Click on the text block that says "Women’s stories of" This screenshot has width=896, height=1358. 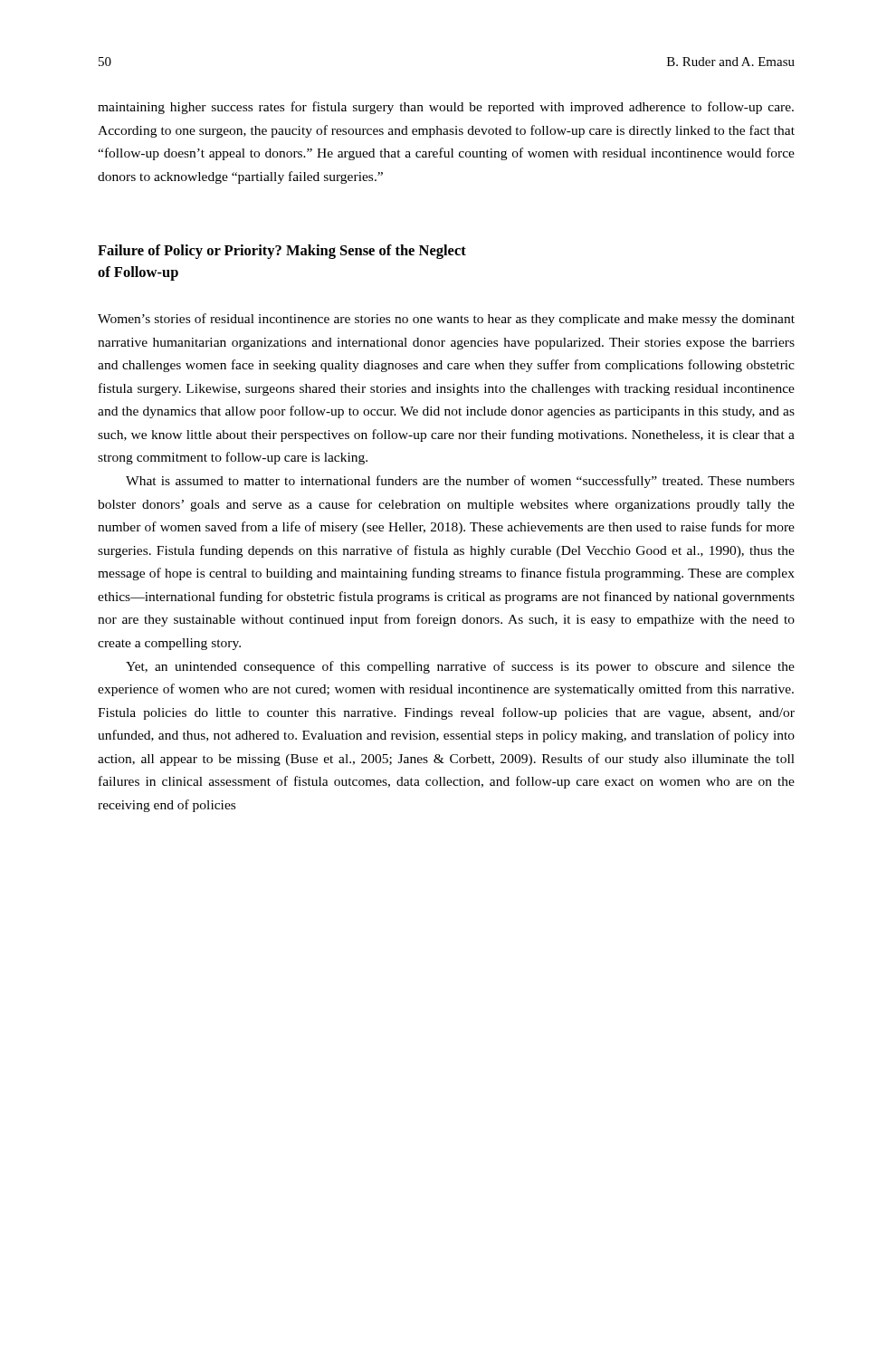pyautogui.click(x=446, y=562)
